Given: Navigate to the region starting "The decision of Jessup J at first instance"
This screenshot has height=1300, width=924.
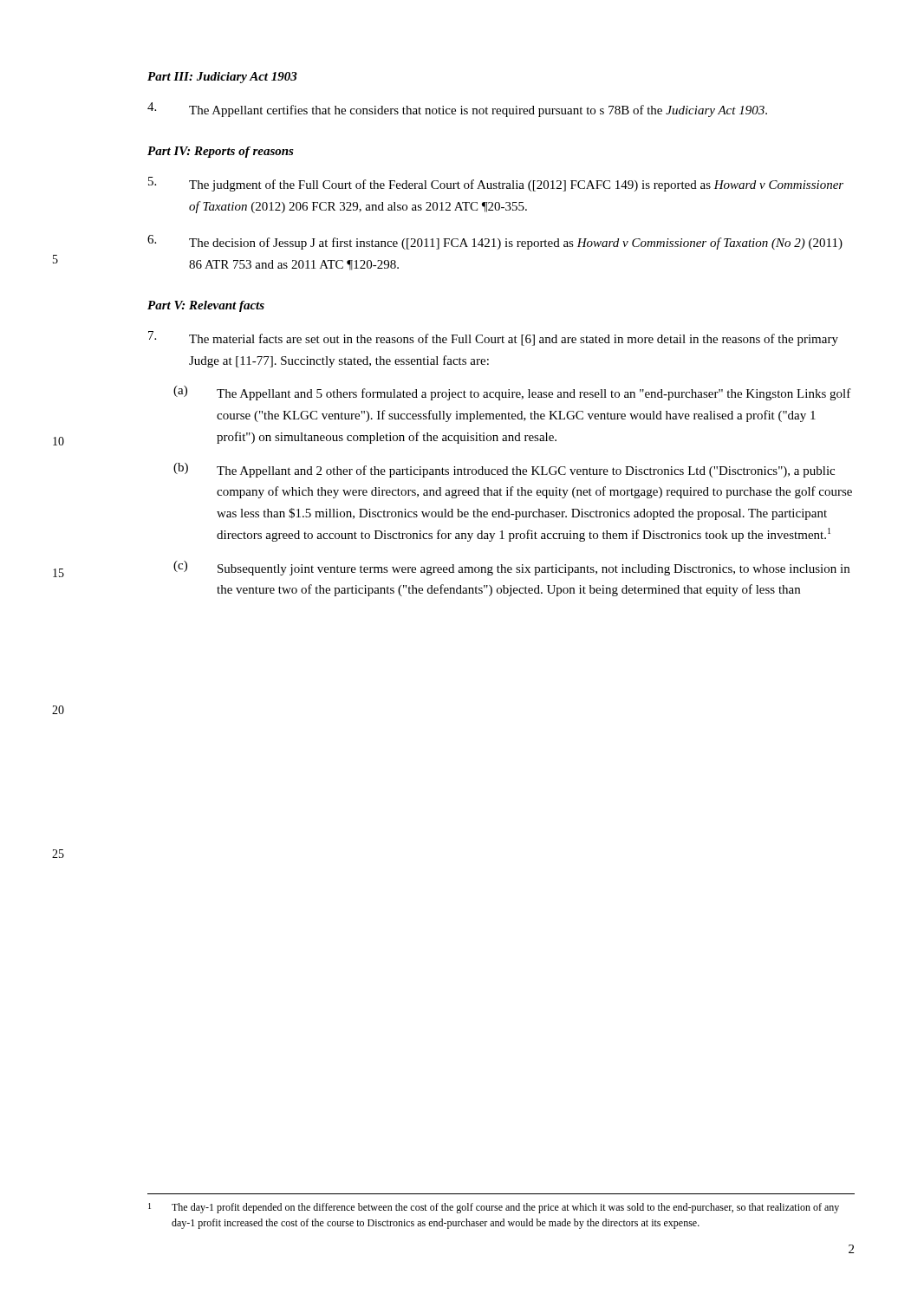Looking at the screenshot, I should (x=501, y=254).
